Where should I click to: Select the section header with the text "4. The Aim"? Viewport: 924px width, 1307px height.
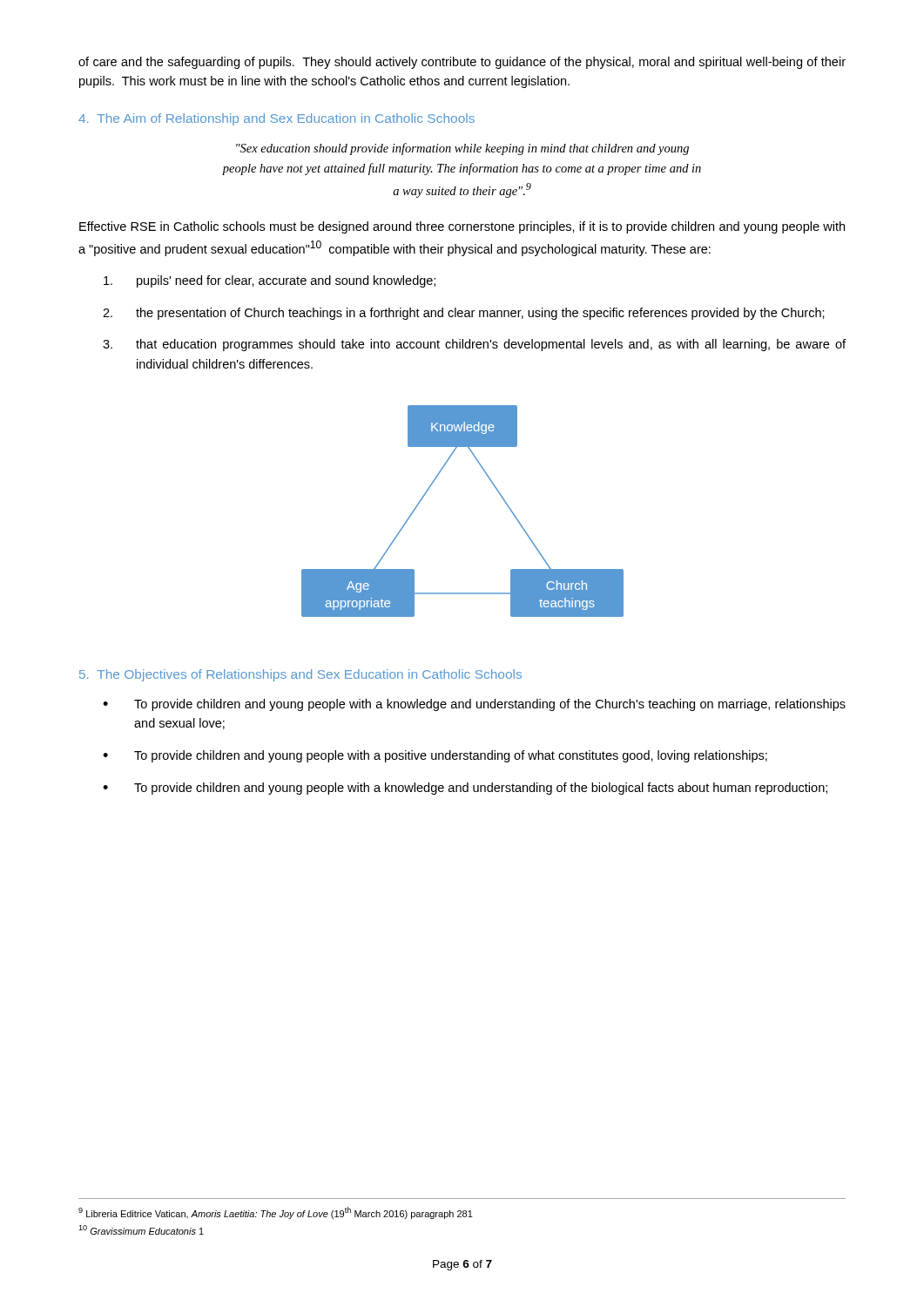coord(277,118)
